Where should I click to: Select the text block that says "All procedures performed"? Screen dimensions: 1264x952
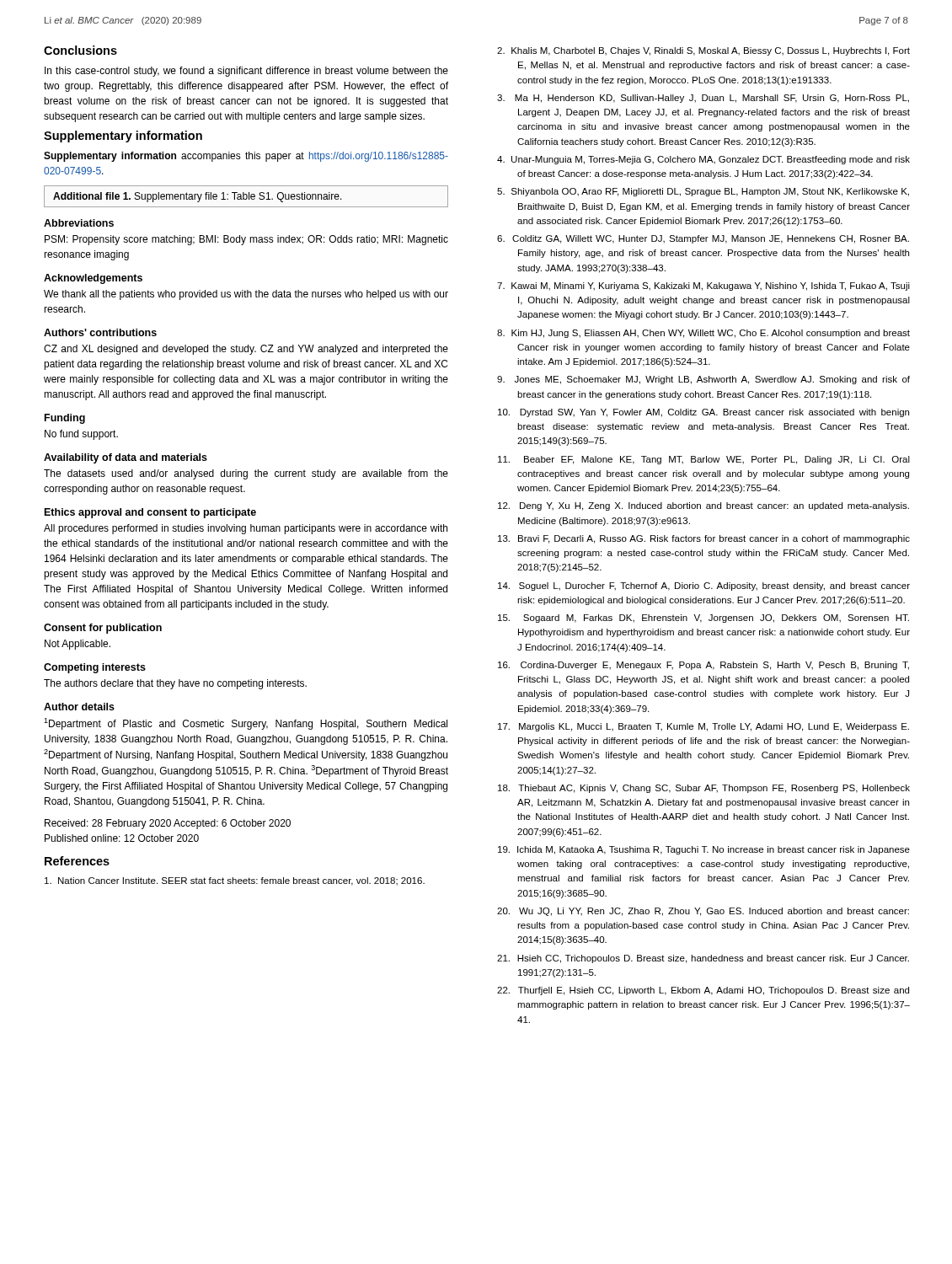[x=246, y=566]
